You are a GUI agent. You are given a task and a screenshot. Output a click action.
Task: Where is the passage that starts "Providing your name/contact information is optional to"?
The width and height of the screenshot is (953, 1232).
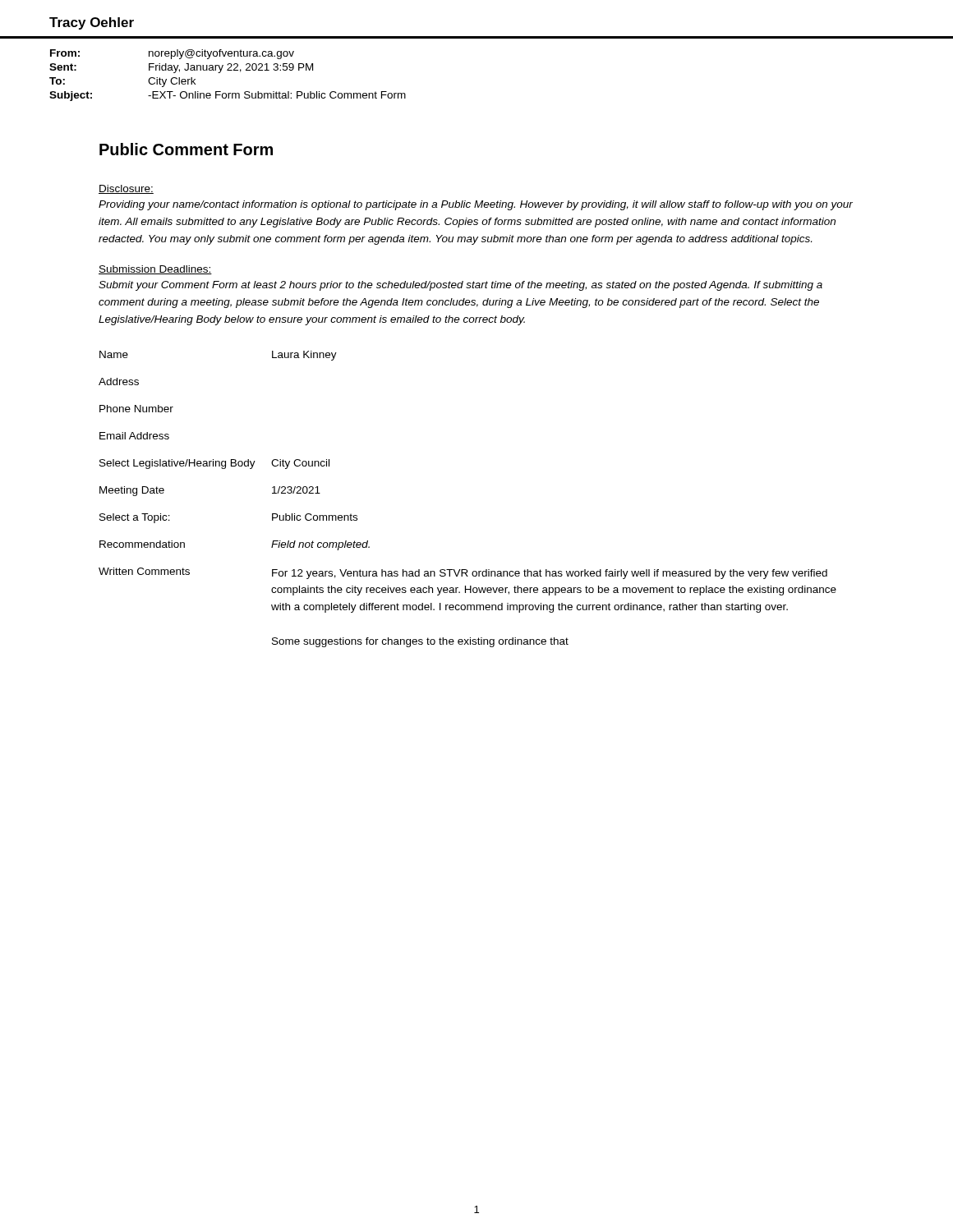476,221
